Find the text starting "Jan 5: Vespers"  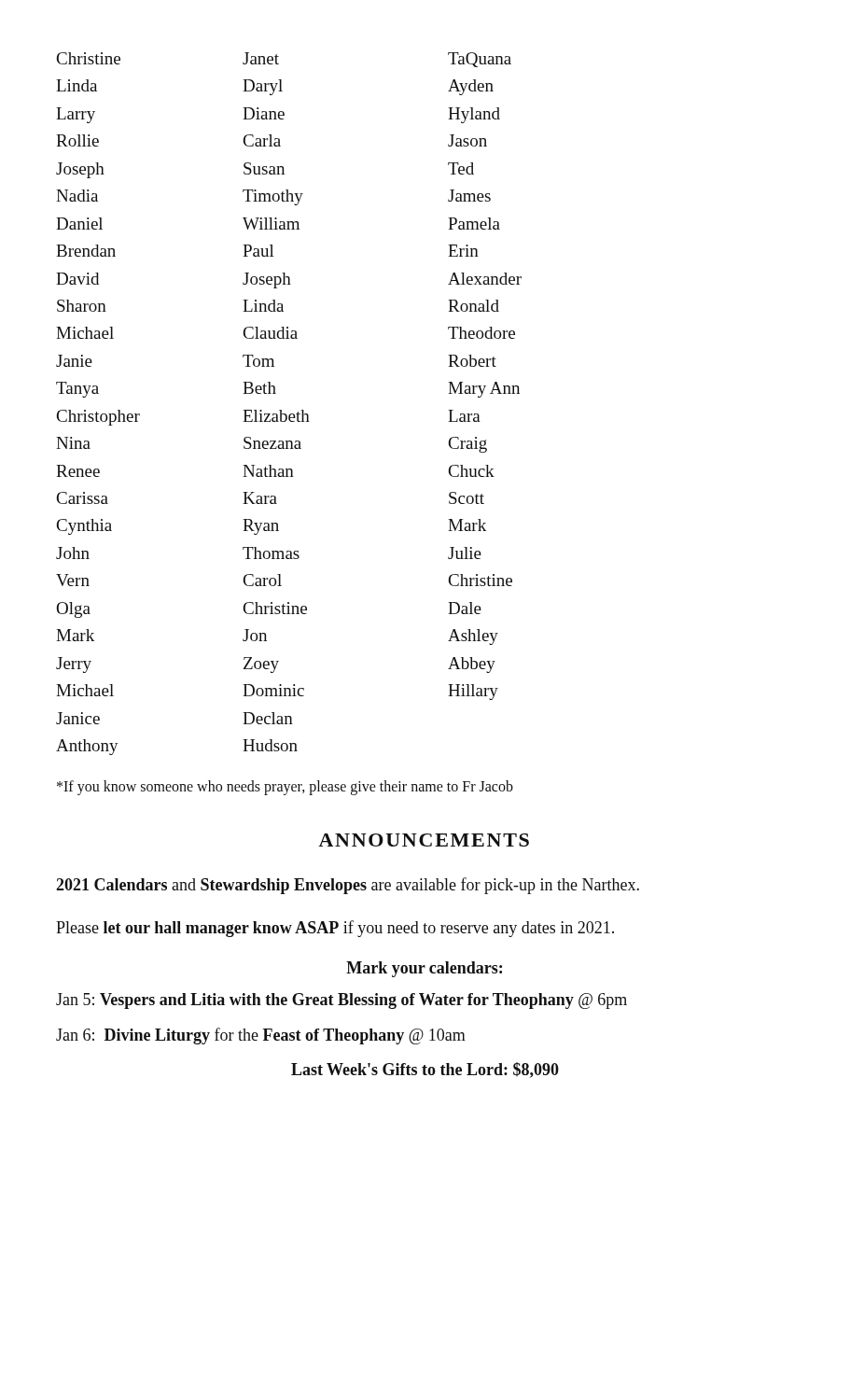point(342,1000)
